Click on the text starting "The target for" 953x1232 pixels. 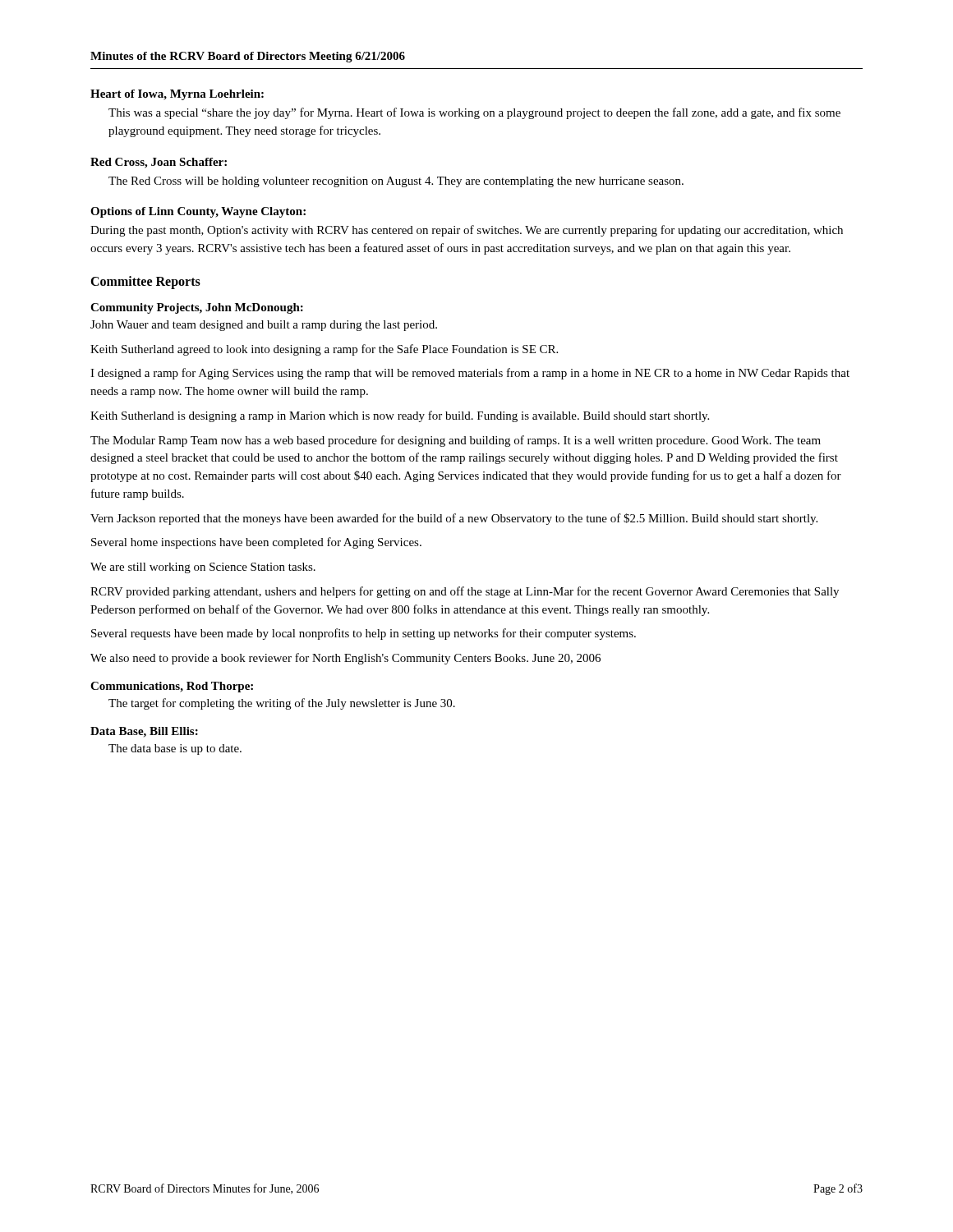tap(282, 703)
